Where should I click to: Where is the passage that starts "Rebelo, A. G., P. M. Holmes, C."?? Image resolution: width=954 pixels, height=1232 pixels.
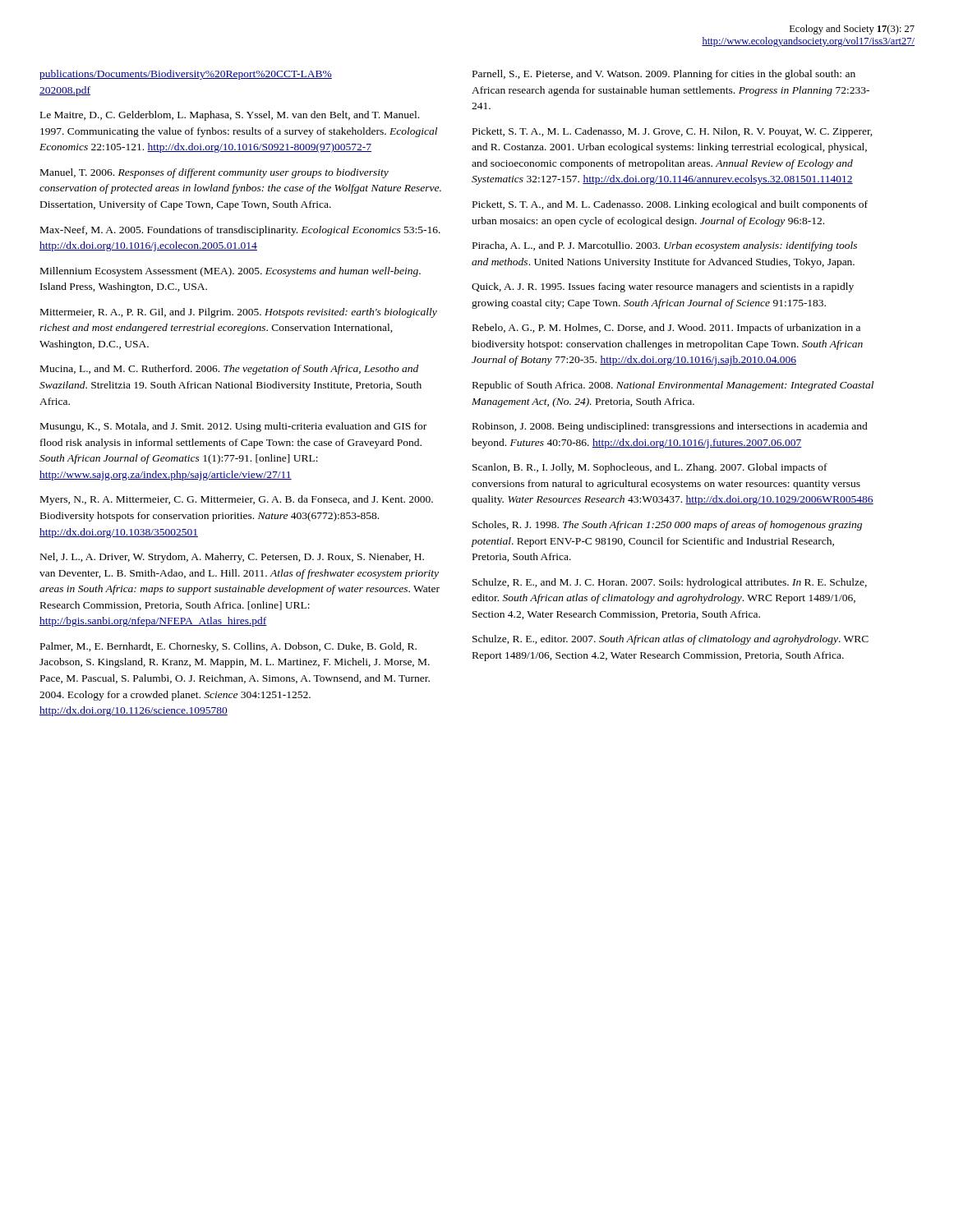667,344
